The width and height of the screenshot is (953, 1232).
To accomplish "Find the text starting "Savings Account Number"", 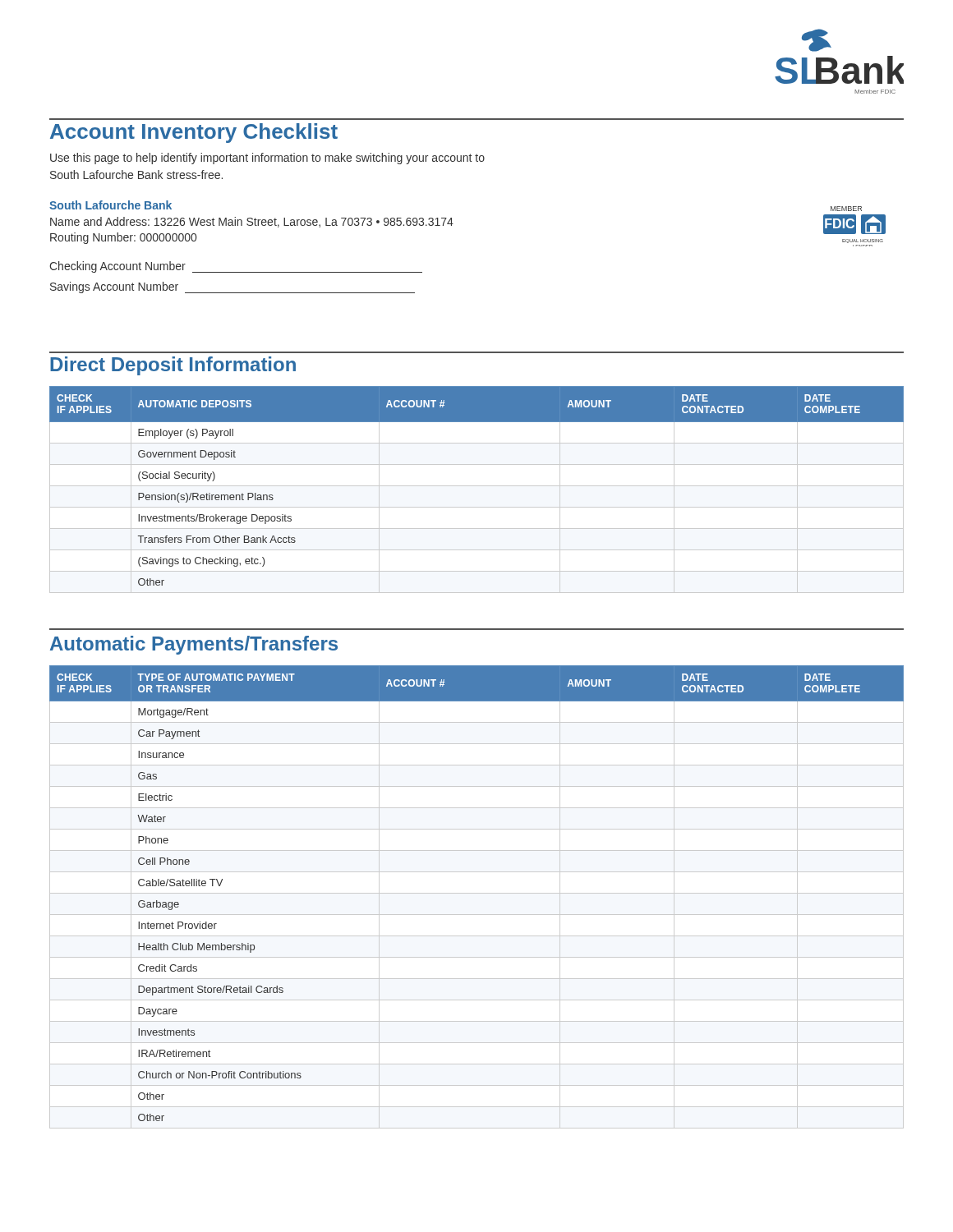I will [232, 286].
